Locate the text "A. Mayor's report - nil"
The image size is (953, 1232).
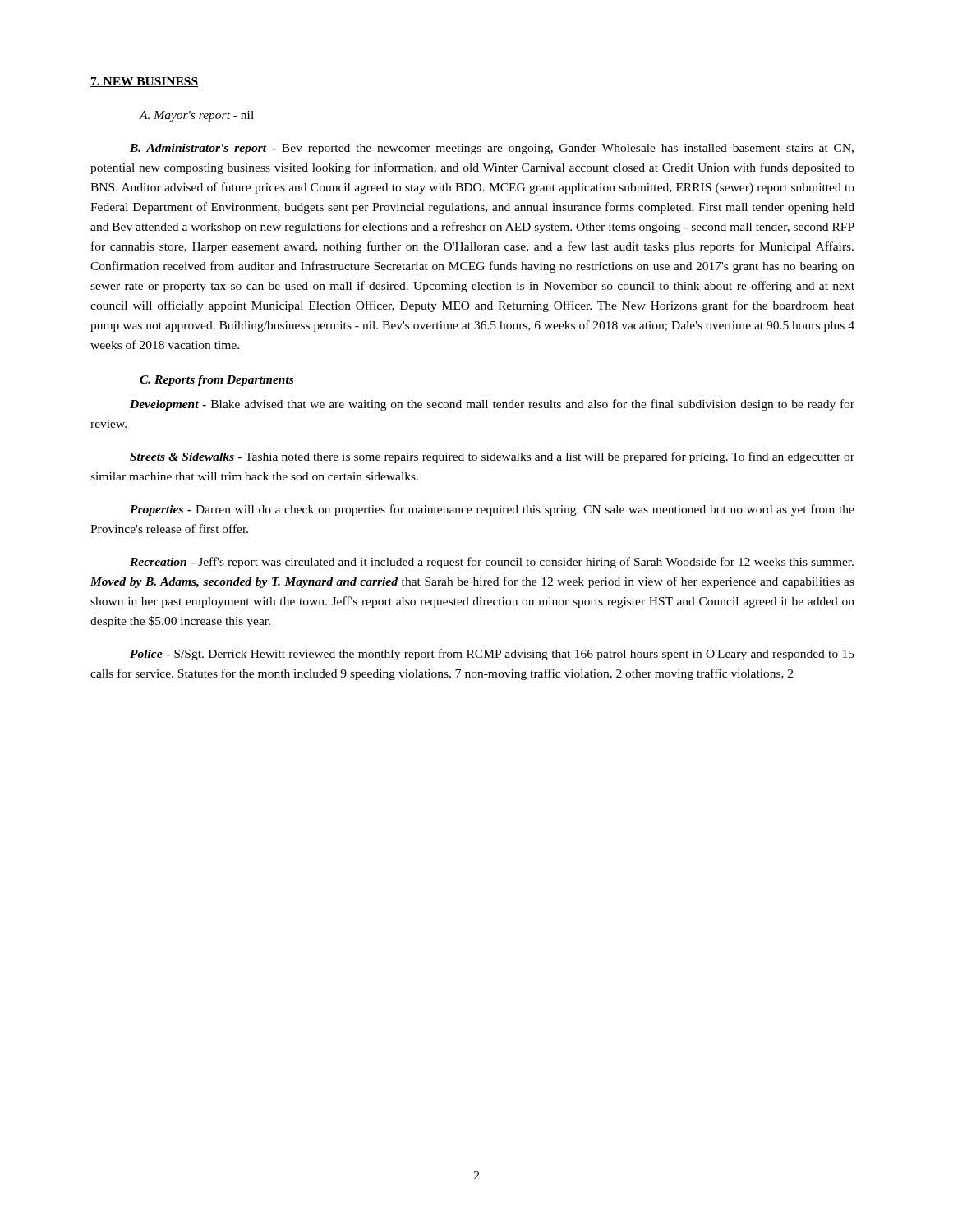pyautogui.click(x=196, y=116)
